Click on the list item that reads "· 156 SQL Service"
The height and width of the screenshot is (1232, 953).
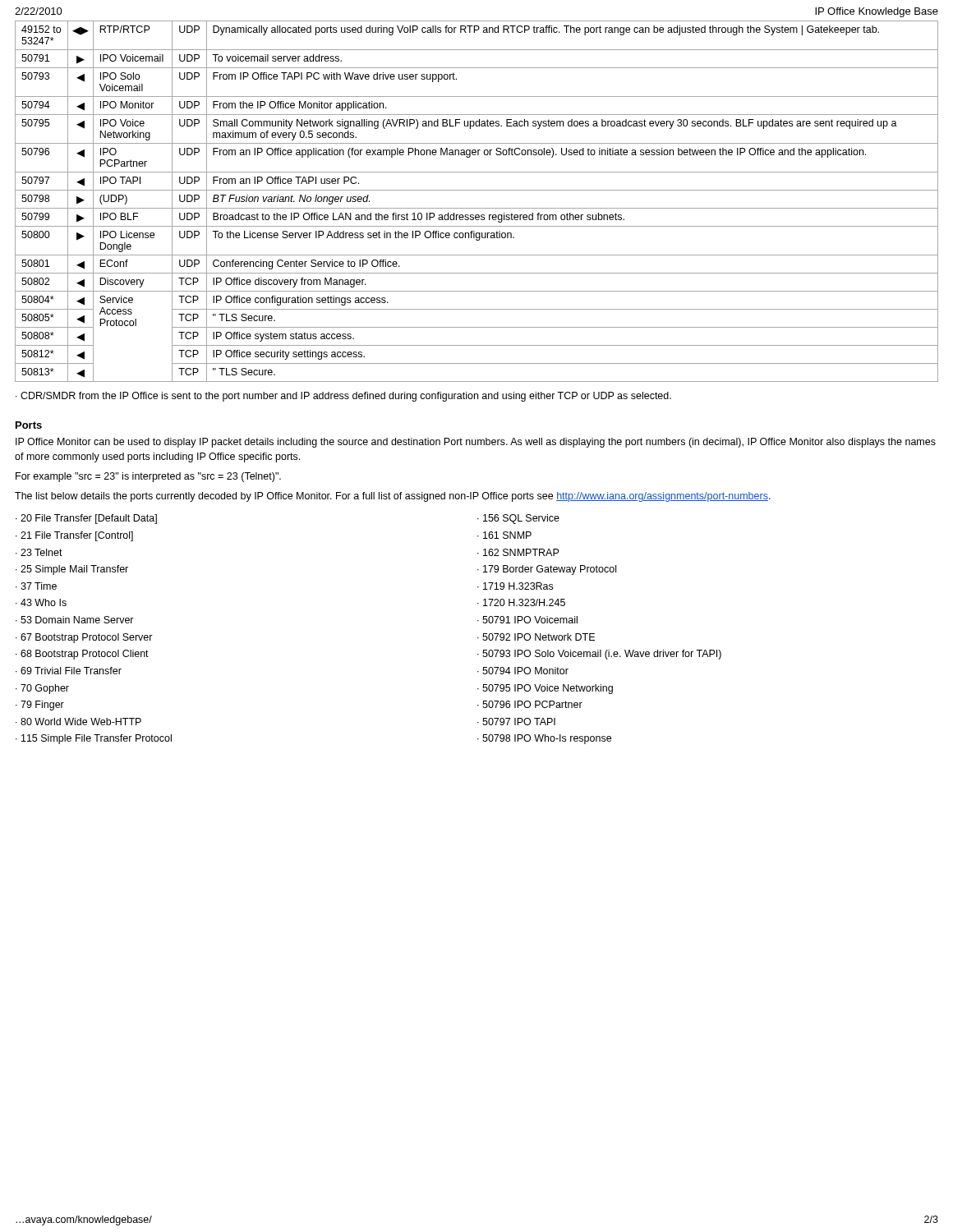518,518
